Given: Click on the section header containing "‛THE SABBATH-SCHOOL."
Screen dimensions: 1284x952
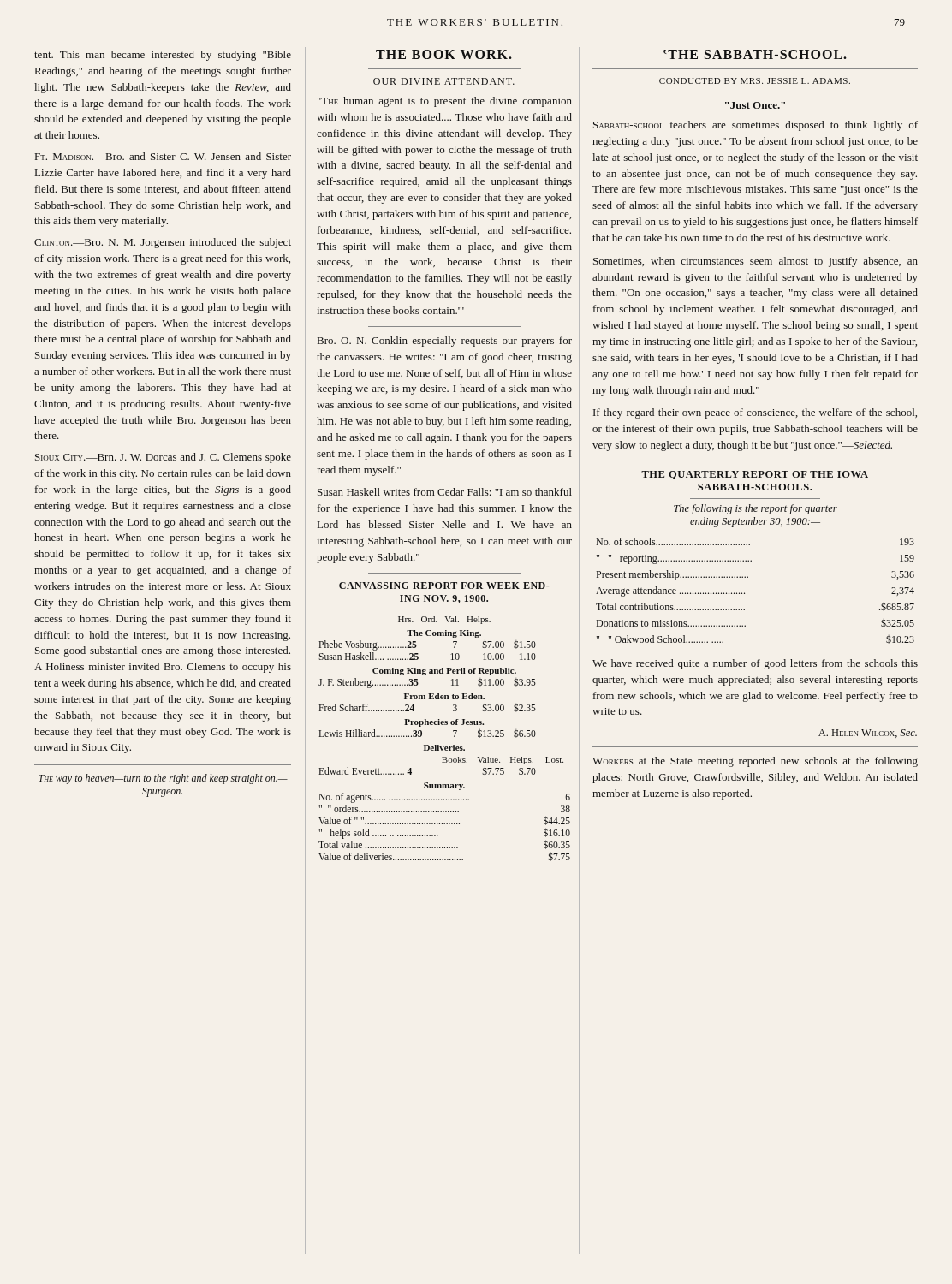Looking at the screenshot, I should [755, 54].
